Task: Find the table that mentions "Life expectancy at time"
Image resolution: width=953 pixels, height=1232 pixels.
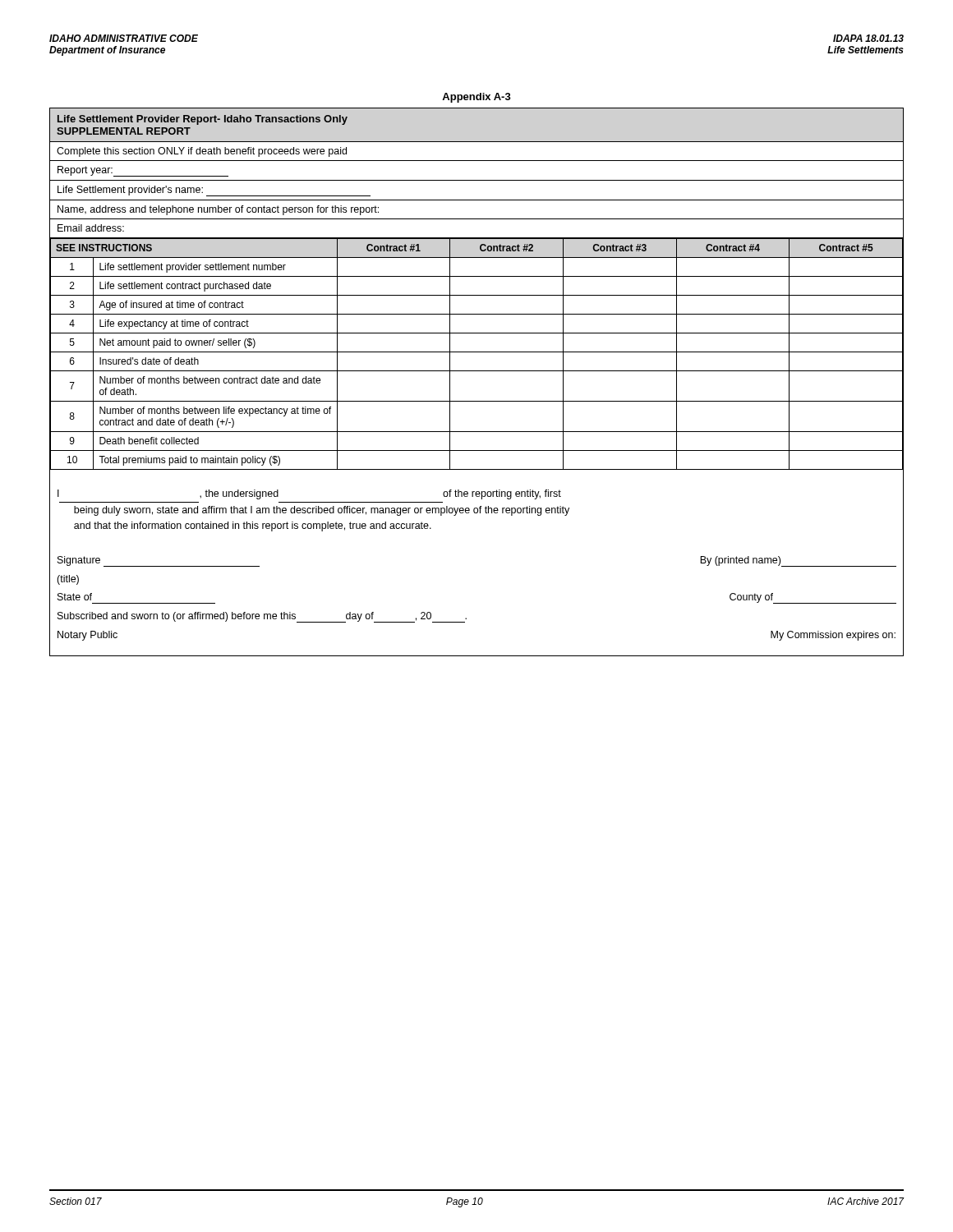Action: pyautogui.click(x=476, y=354)
